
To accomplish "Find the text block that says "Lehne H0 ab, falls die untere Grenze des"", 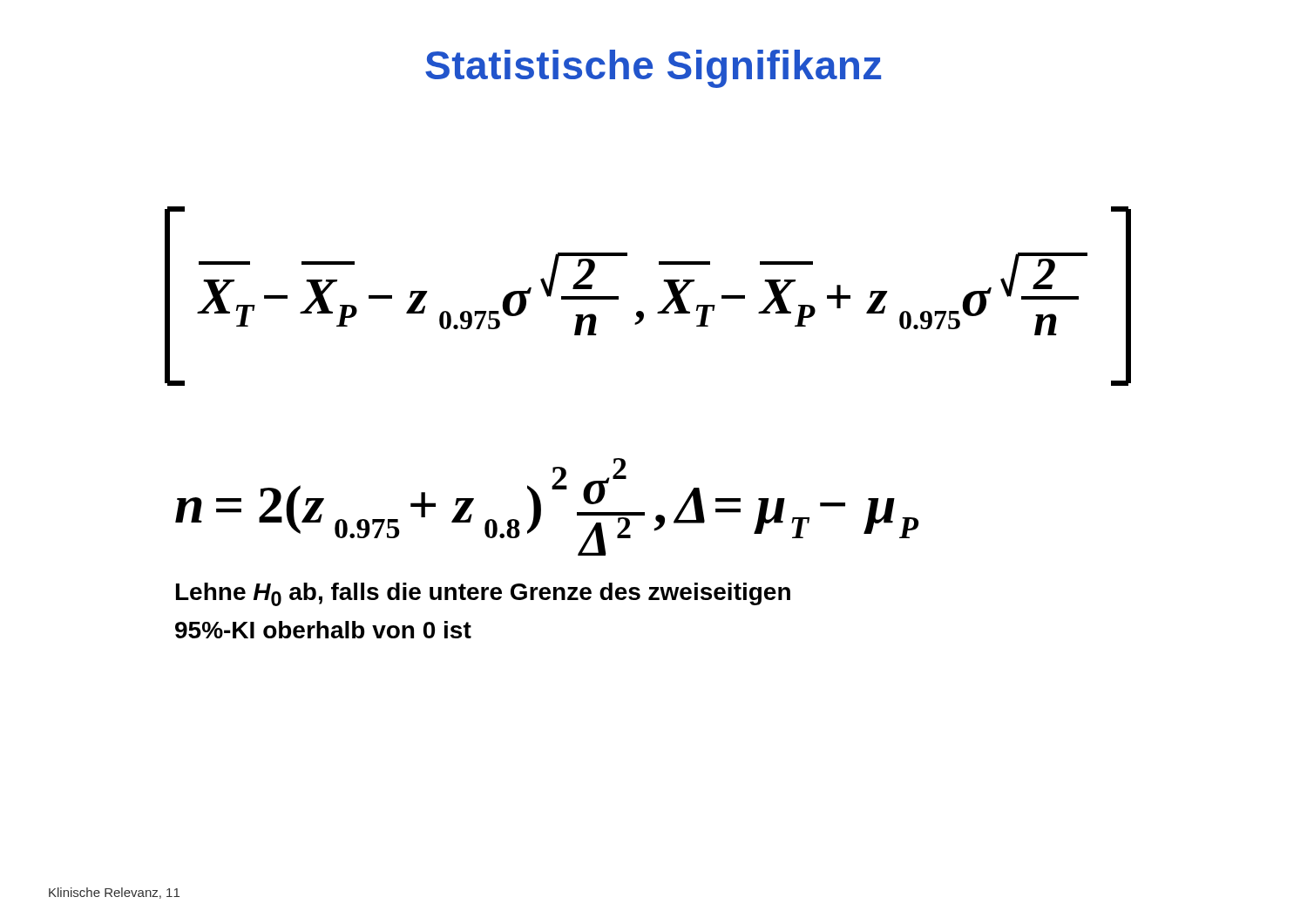I will (483, 611).
